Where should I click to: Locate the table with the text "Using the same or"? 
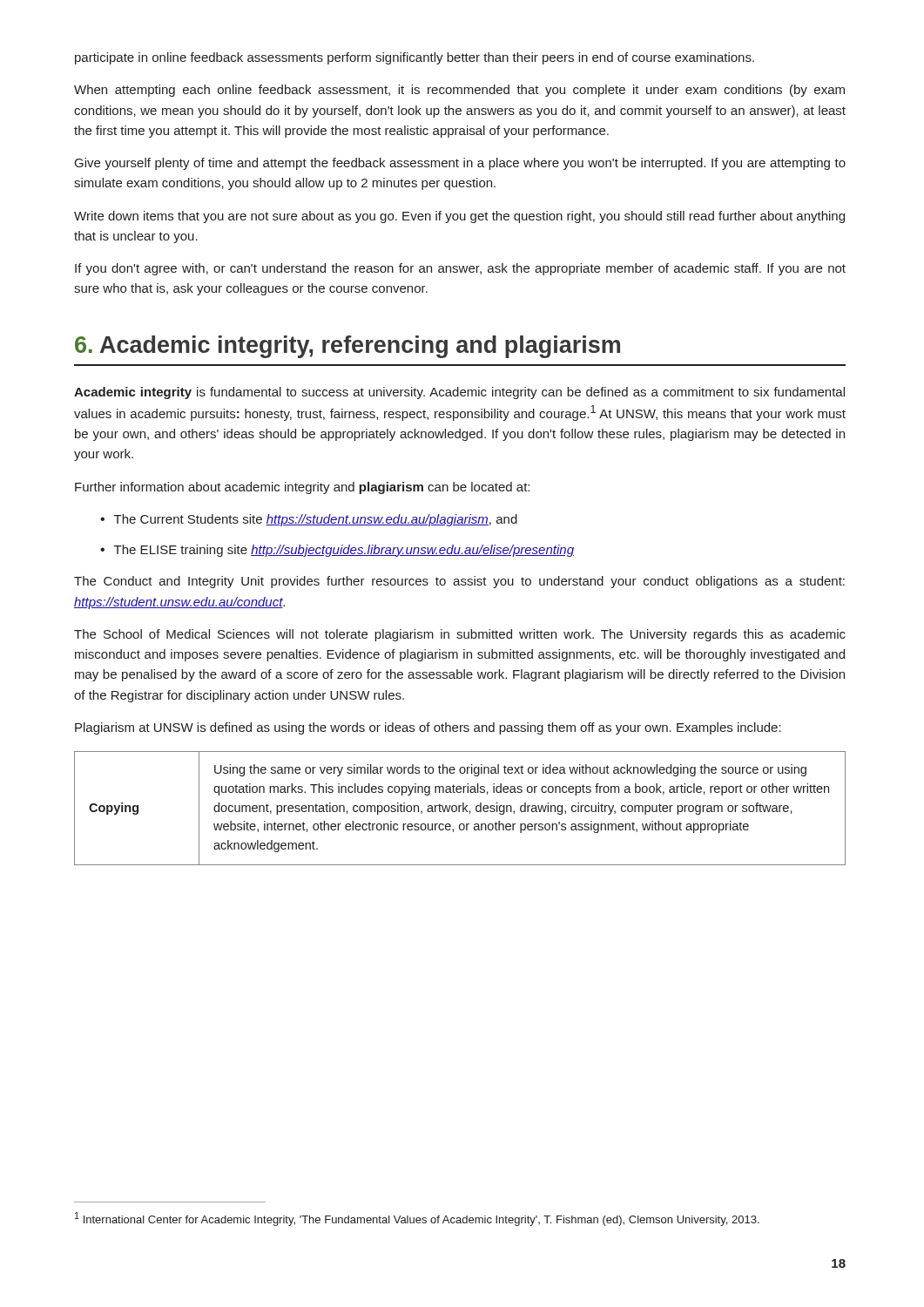460,808
